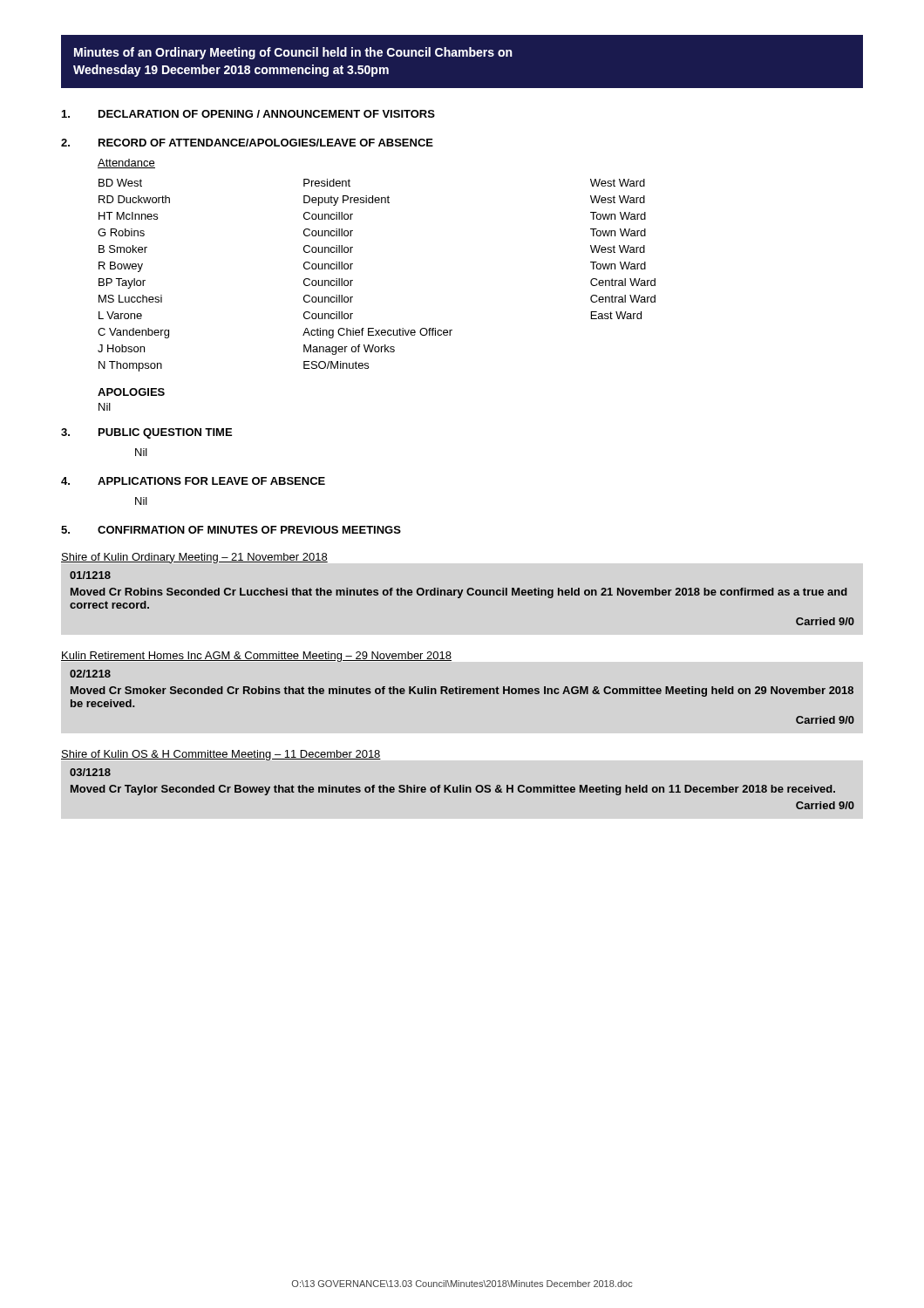Find the block on this page that starts "03/1218 Moved Cr Taylor Seconded Cr Bowey that"
924x1308 pixels.
tap(462, 788)
